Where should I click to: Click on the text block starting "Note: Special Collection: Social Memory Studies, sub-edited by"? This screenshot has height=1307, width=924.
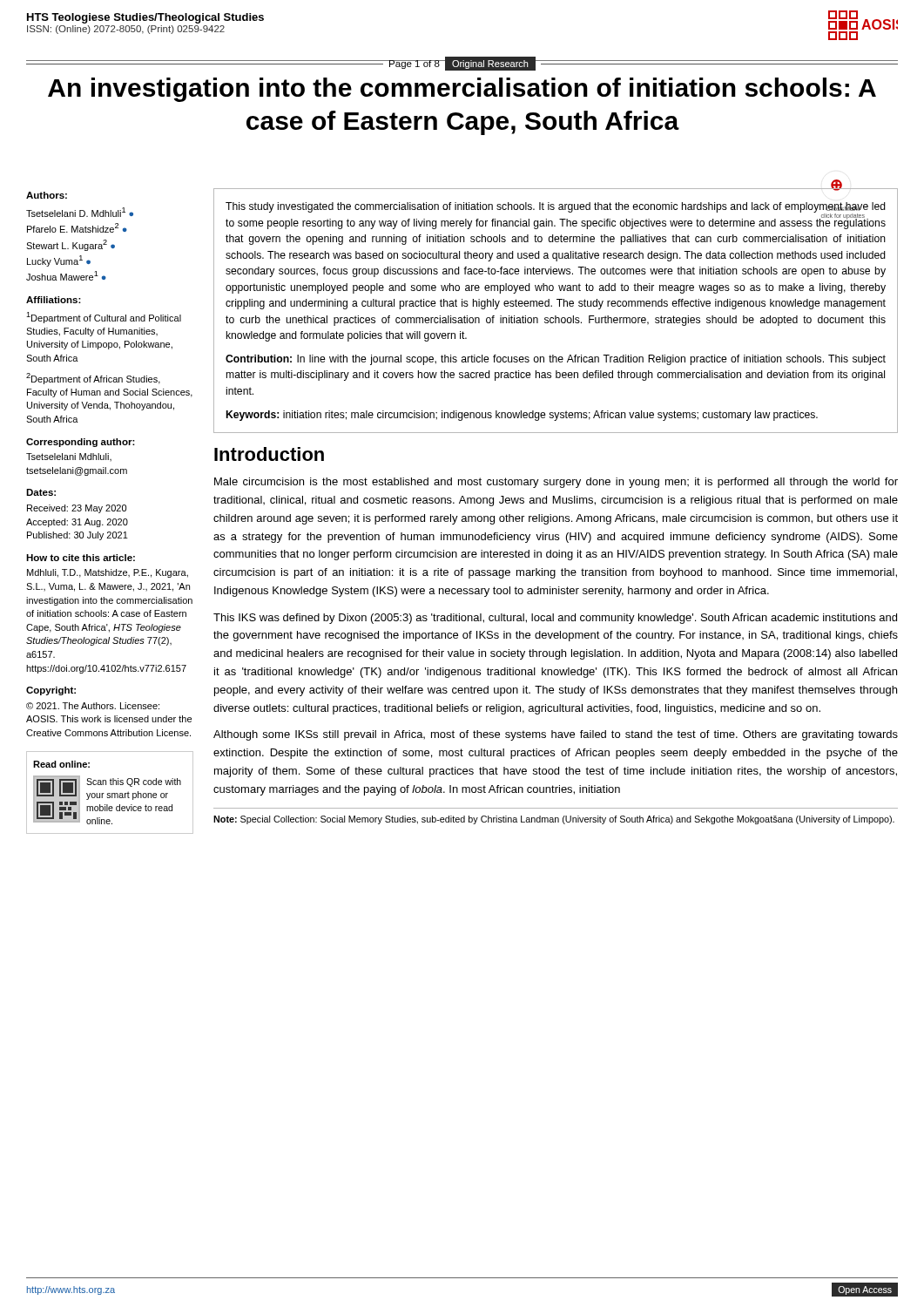click(x=554, y=819)
